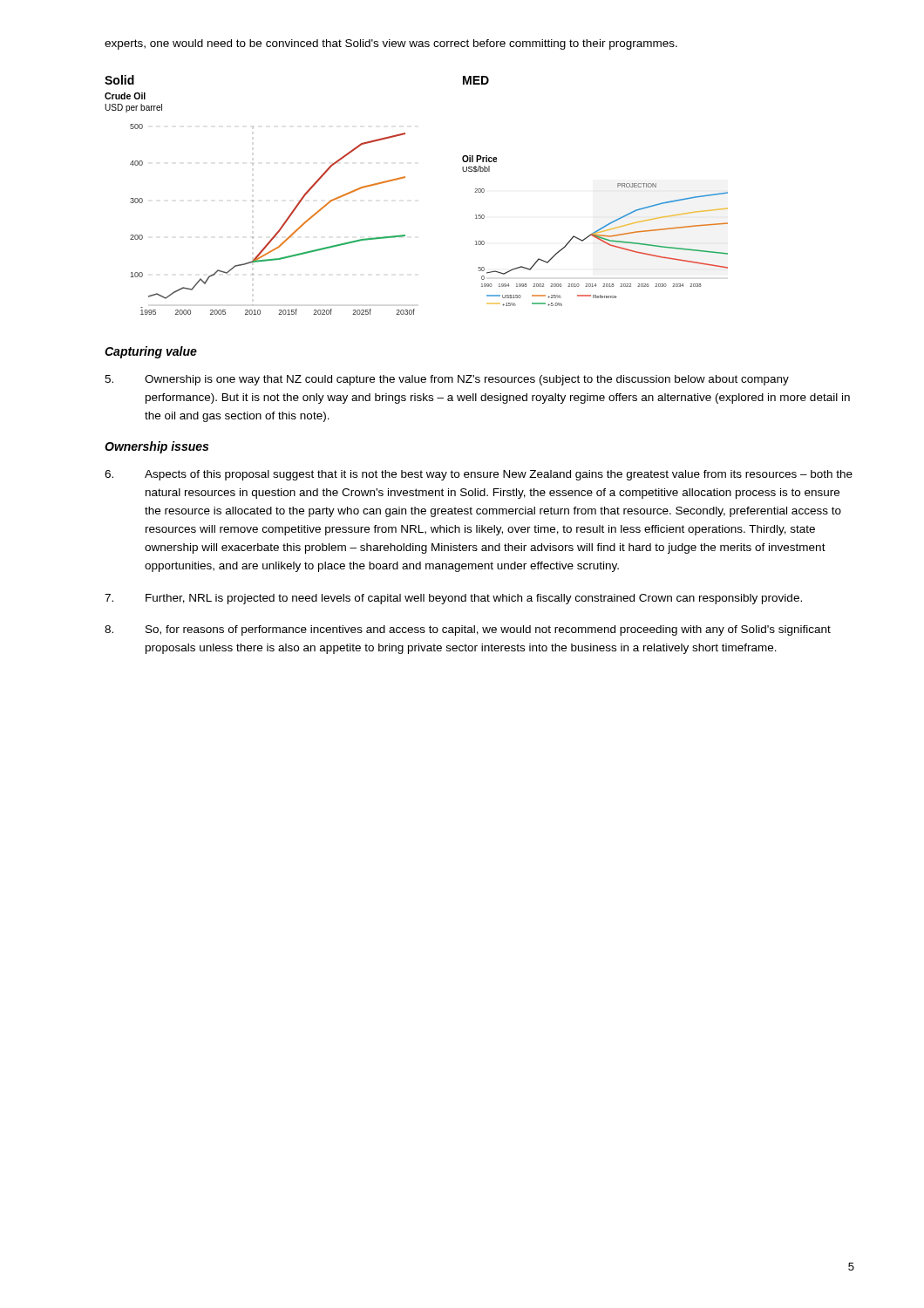
Task: Where does it say "Ownership issues"?
Action: click(157, 446)
